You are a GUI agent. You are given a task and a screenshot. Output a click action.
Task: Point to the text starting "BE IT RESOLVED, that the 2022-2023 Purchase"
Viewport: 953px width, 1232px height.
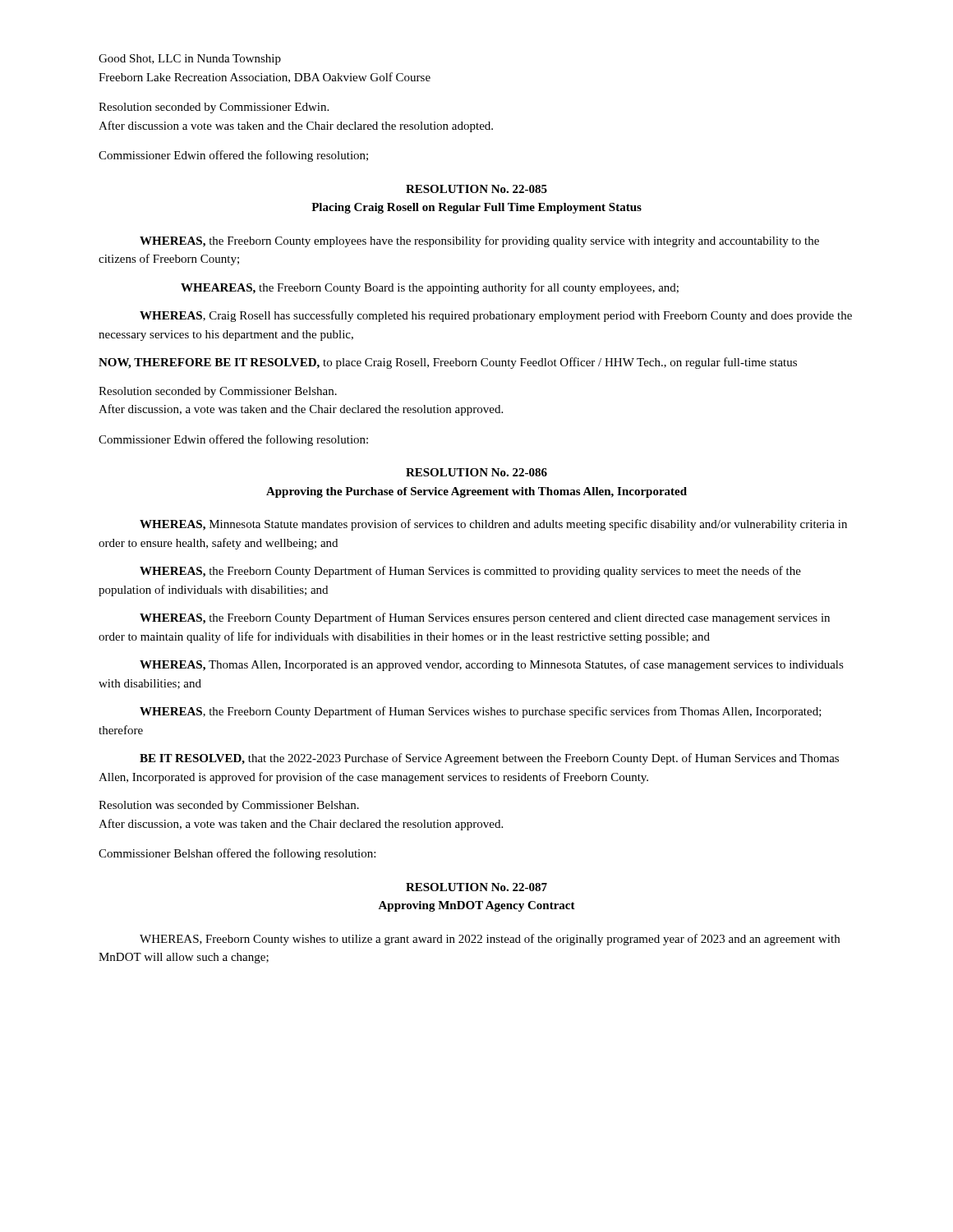coord(476,768)
